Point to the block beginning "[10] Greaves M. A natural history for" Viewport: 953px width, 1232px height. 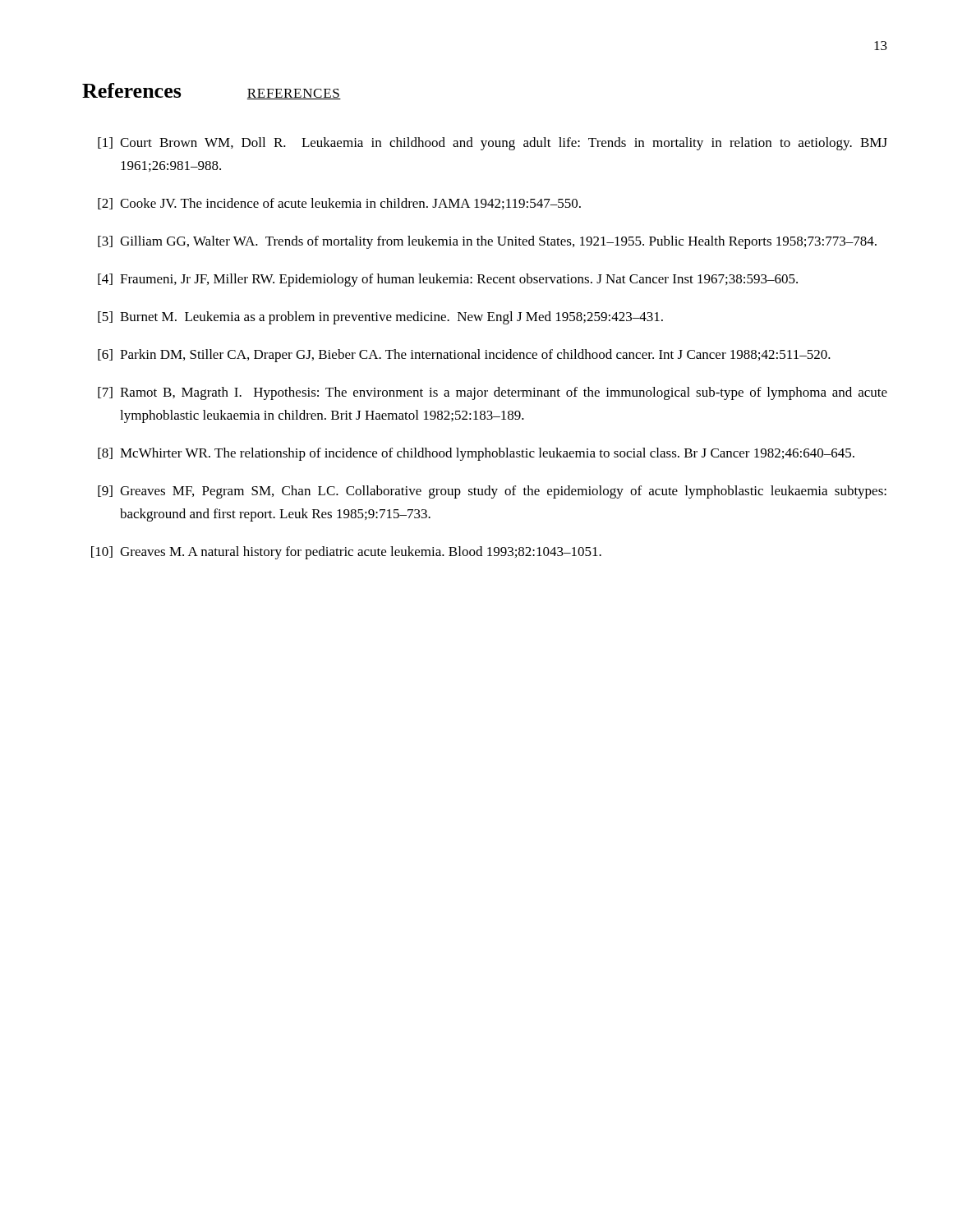point(342,552)
